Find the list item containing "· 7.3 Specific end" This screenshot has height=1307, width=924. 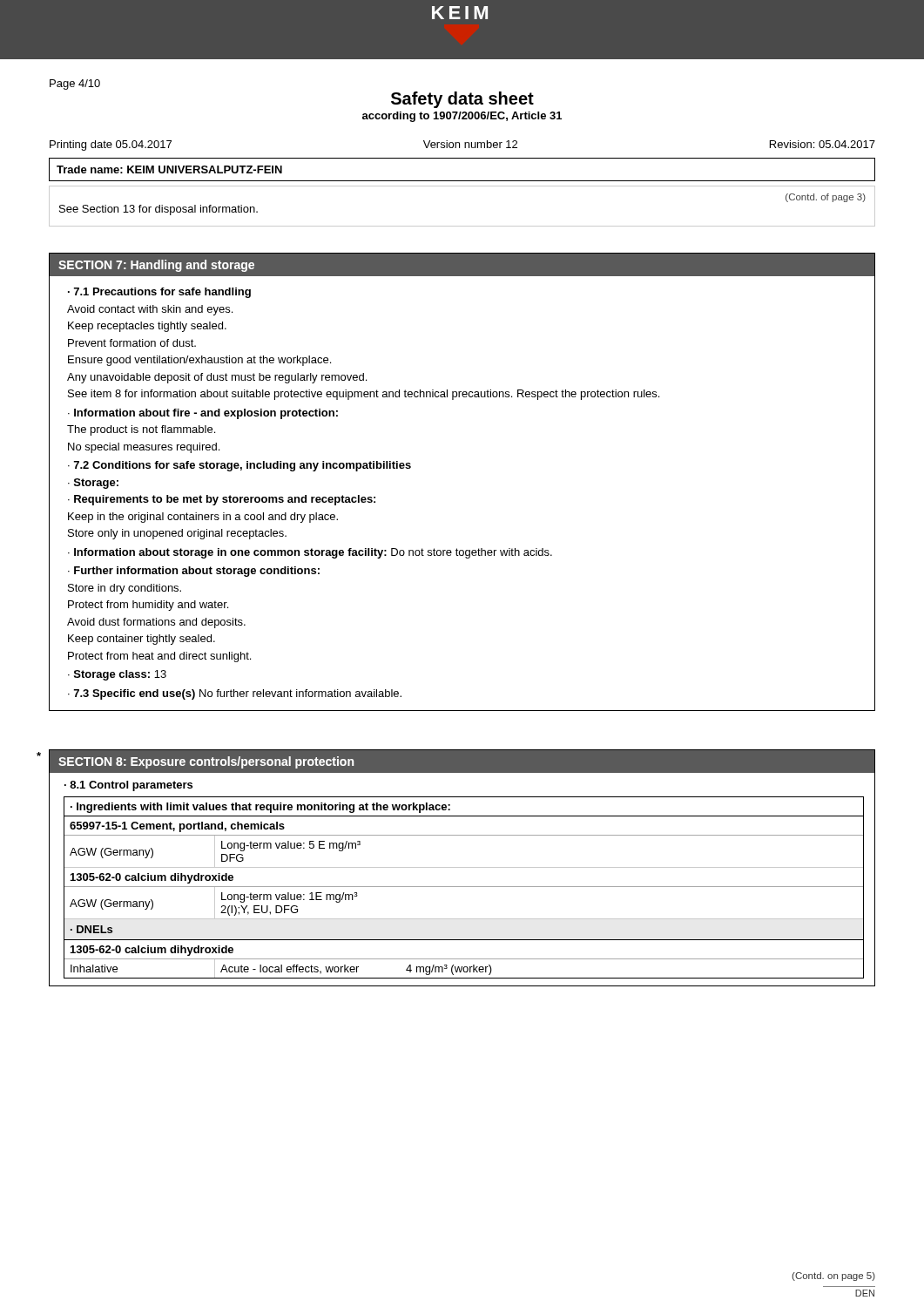[235, 693]
